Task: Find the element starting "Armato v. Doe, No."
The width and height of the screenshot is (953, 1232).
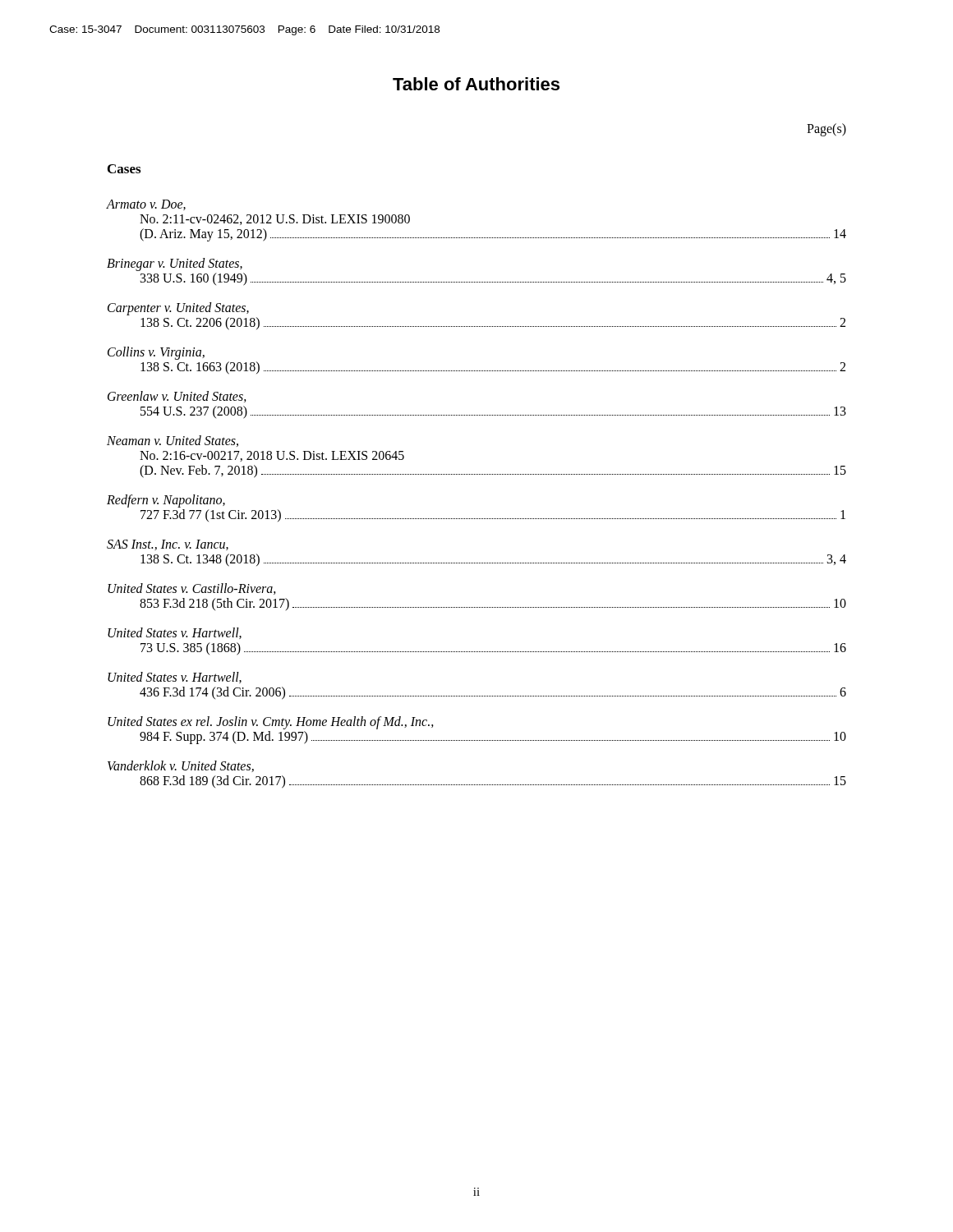Action: click(x=146, y=205)
